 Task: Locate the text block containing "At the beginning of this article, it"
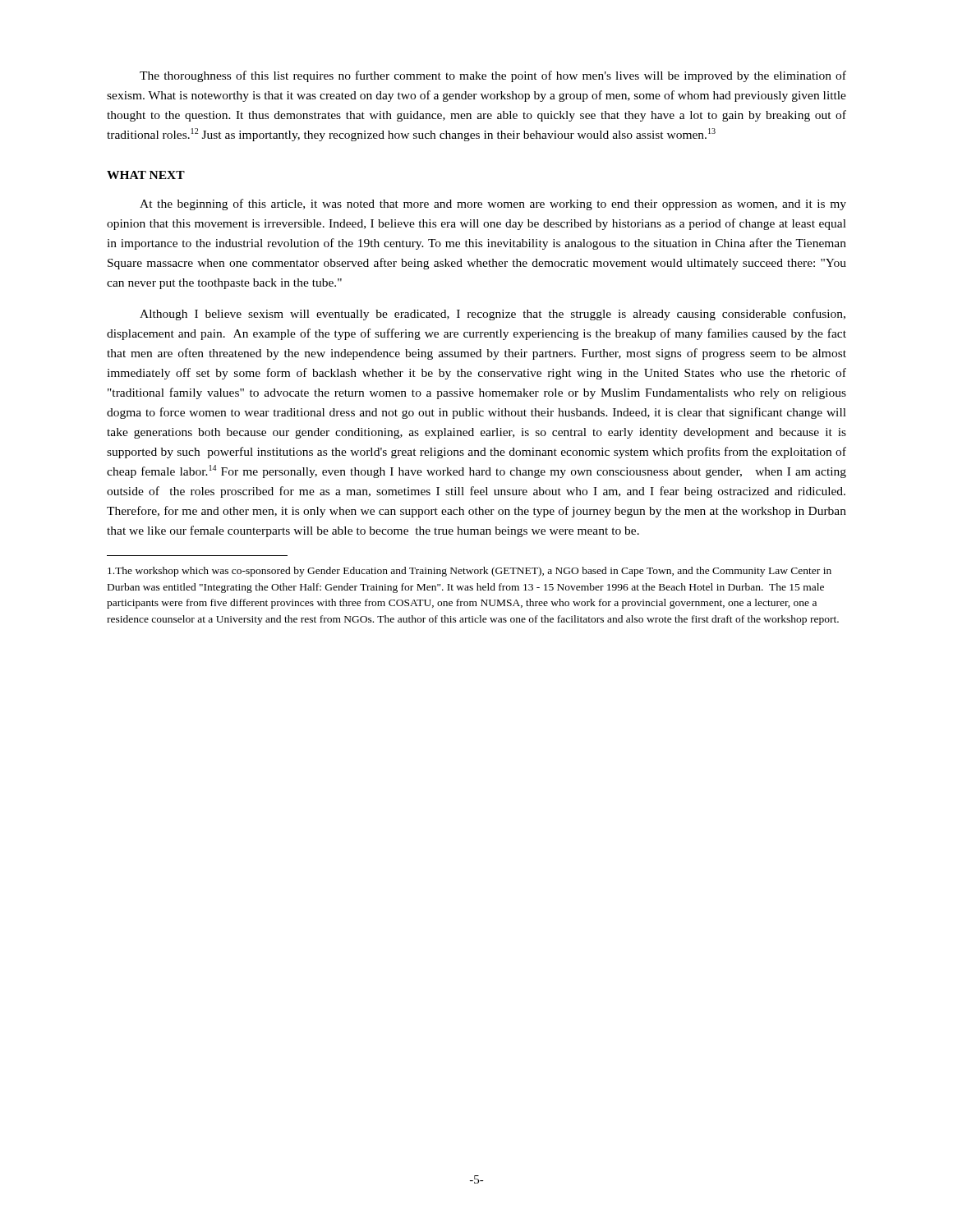point(476,243)
